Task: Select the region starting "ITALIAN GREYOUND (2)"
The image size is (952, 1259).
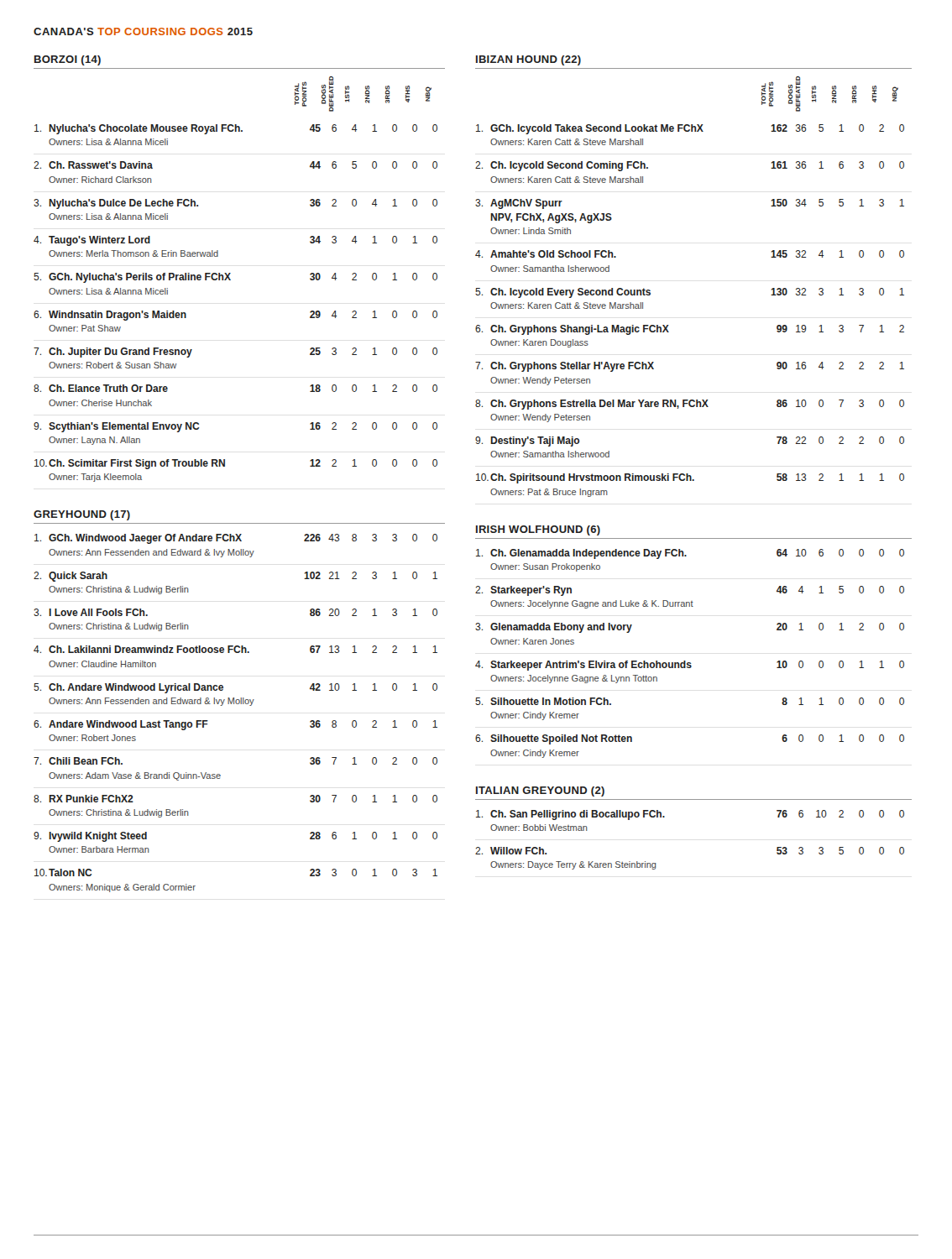Action: coord(540,790)
